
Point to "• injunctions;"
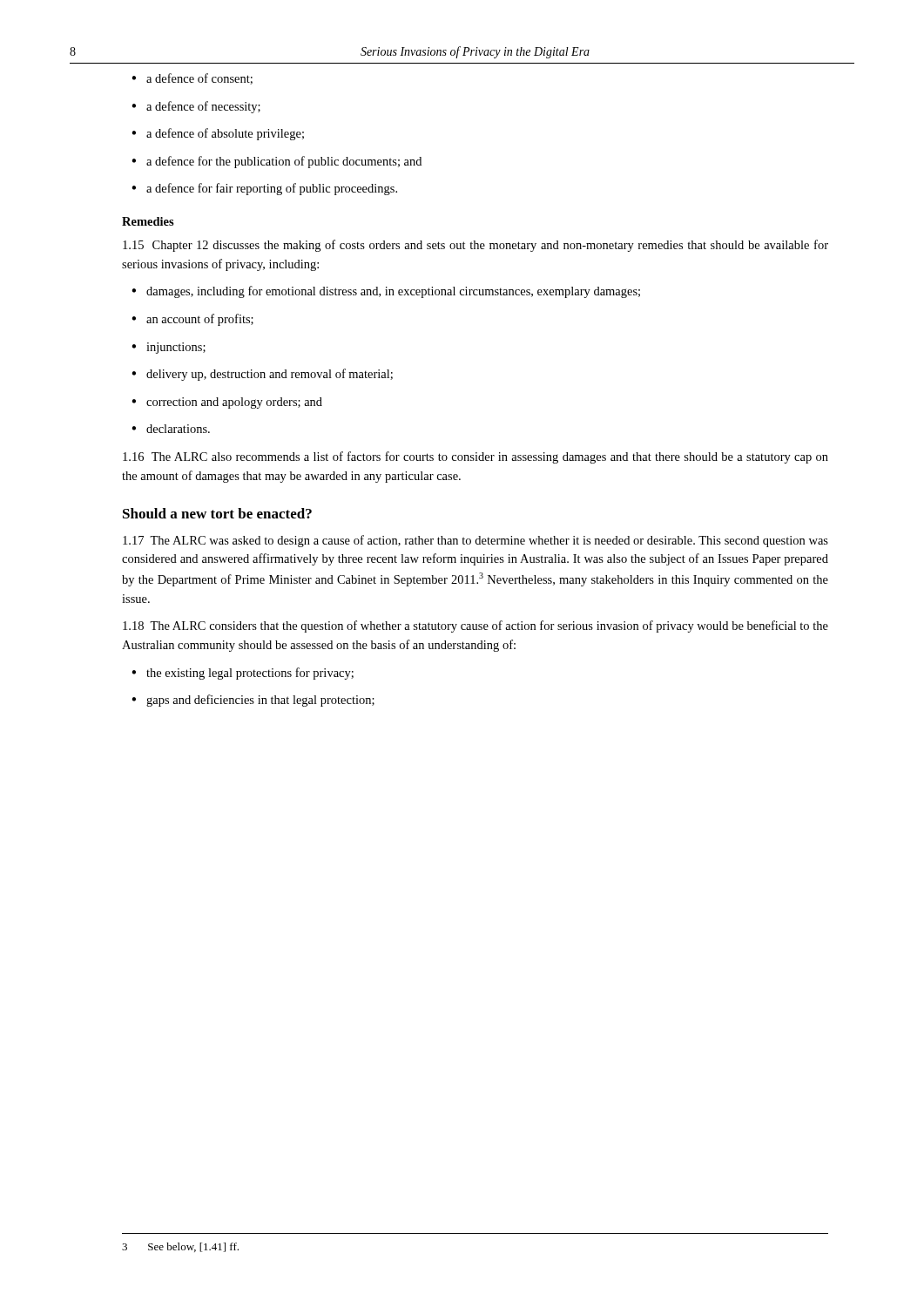(x=169, y=348)
